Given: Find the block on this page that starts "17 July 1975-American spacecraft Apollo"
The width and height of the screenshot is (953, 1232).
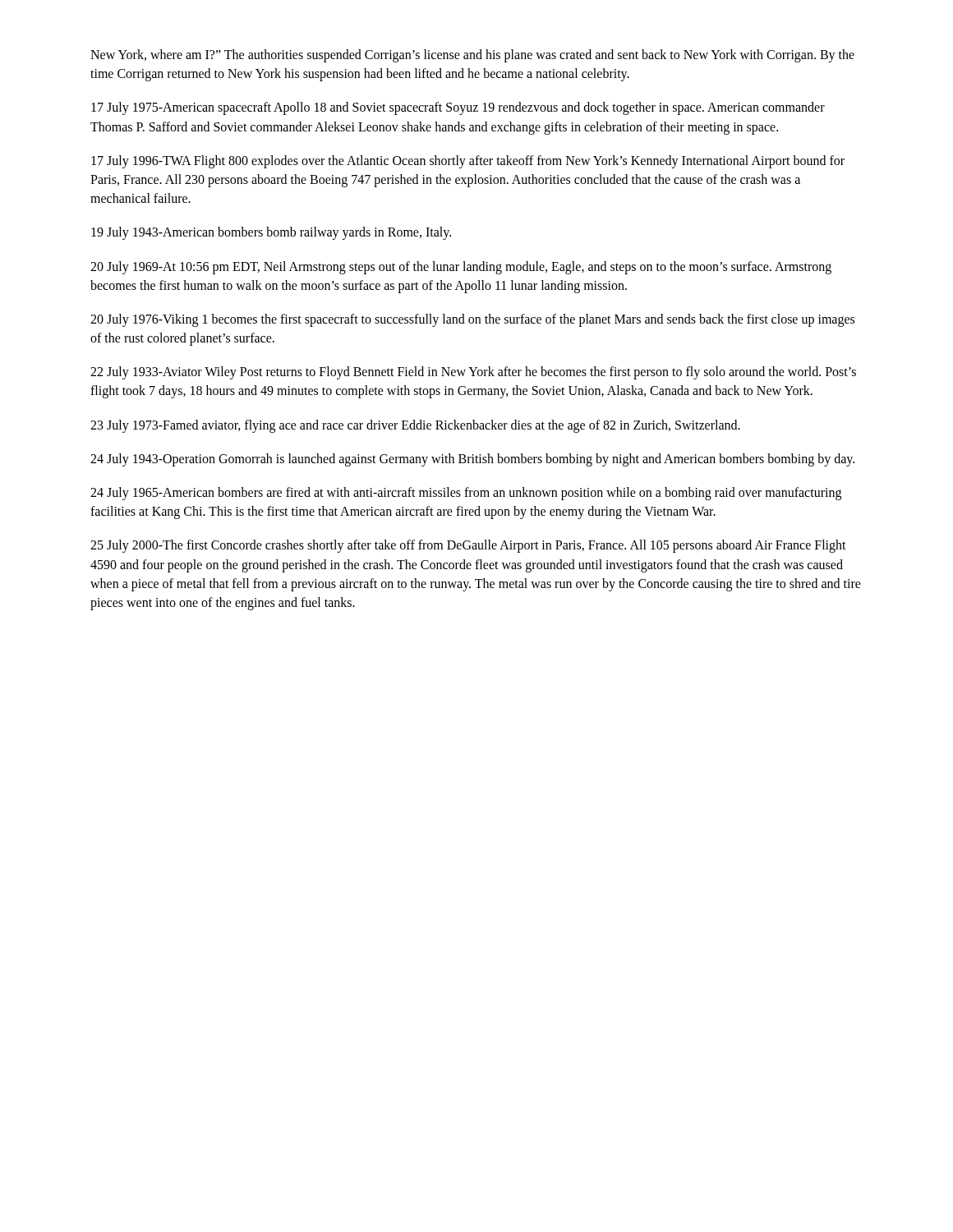Looking at the screenshot, I should click(457, 117).
